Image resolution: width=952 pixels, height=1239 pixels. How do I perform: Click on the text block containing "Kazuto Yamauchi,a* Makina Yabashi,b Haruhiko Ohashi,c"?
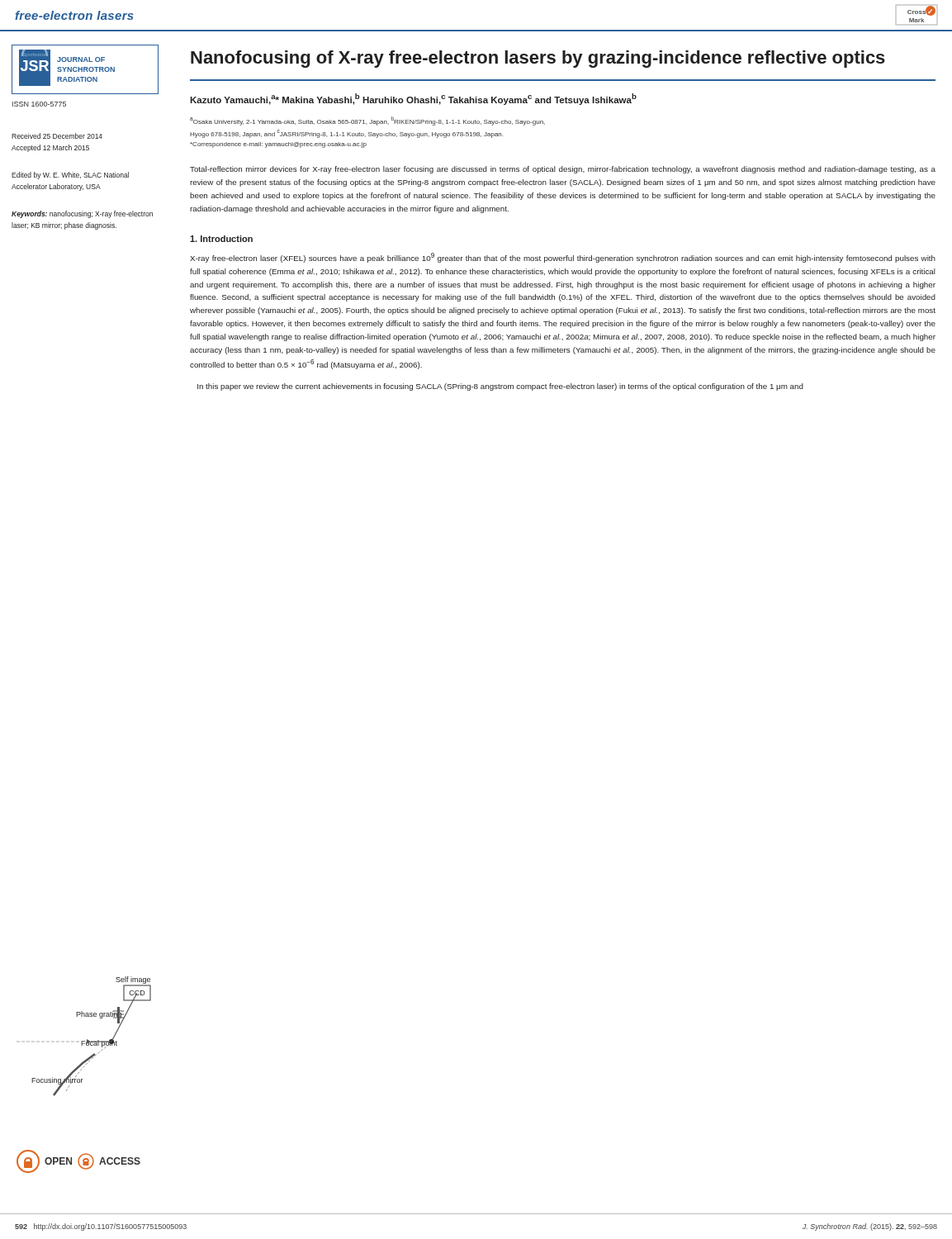pyautogui.click(x=413, y=99)
